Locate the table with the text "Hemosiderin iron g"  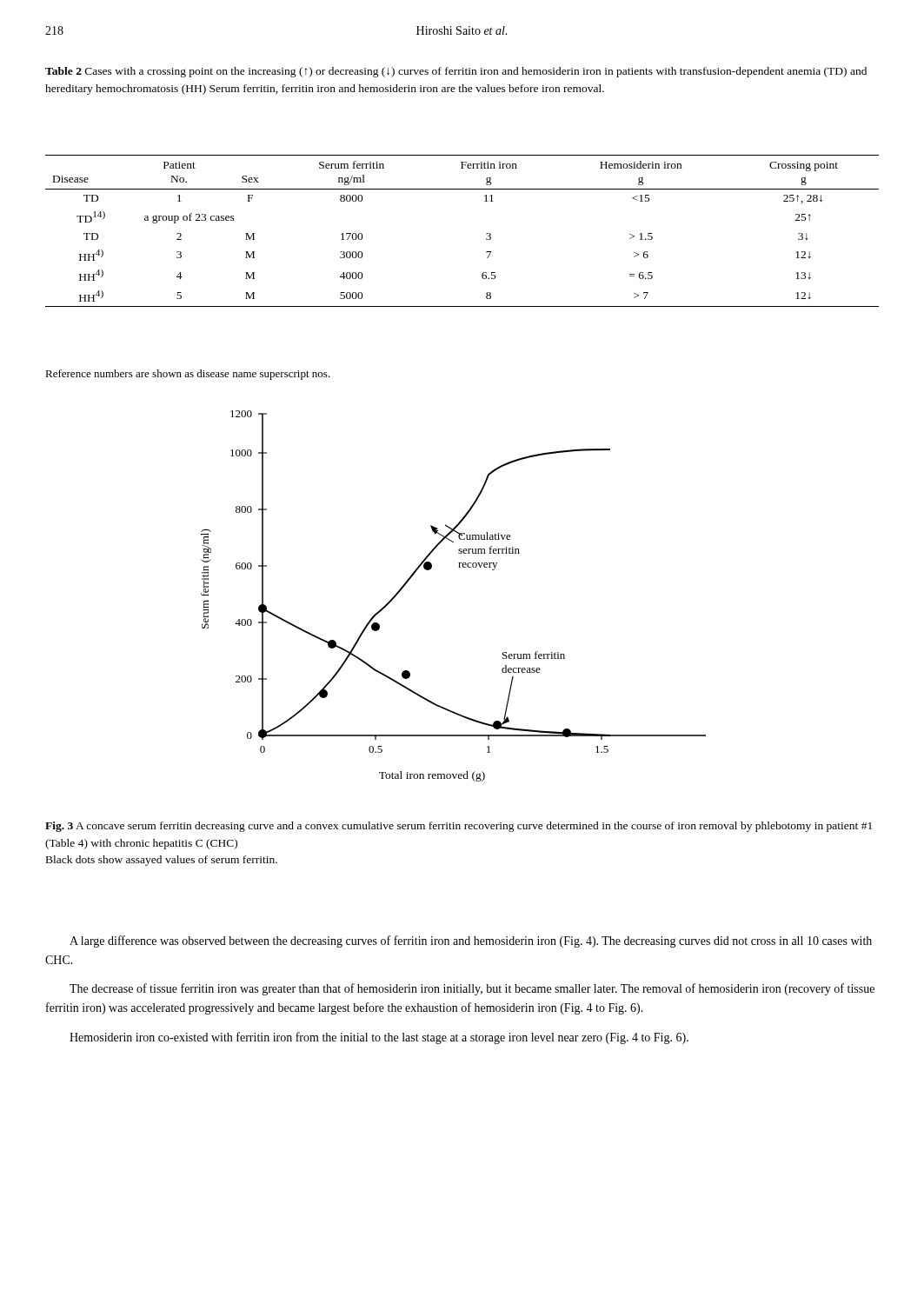pyautogui.click(x=462, y=231)
